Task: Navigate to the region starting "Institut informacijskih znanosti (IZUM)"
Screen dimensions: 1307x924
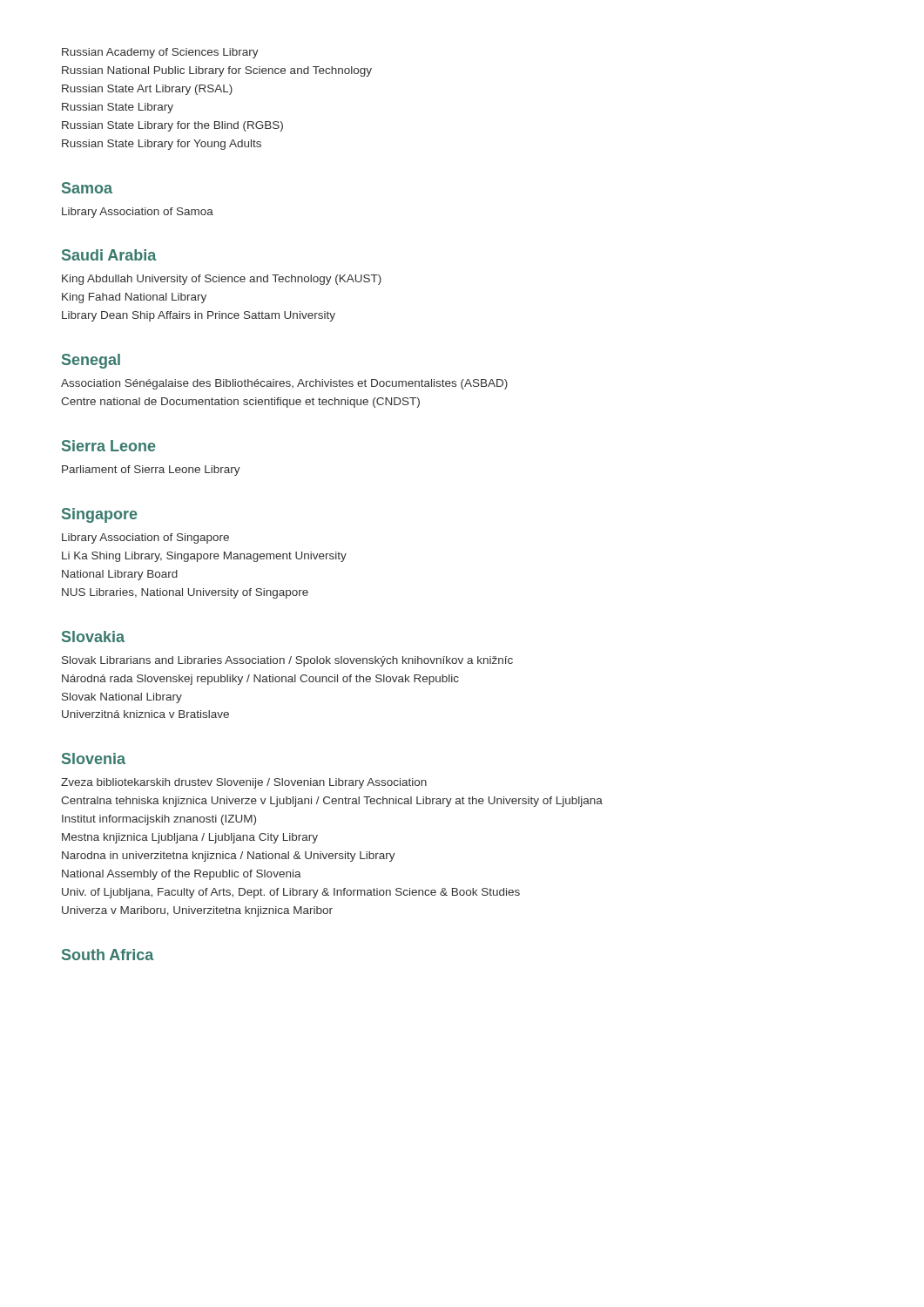Action: tap(159, 819)
